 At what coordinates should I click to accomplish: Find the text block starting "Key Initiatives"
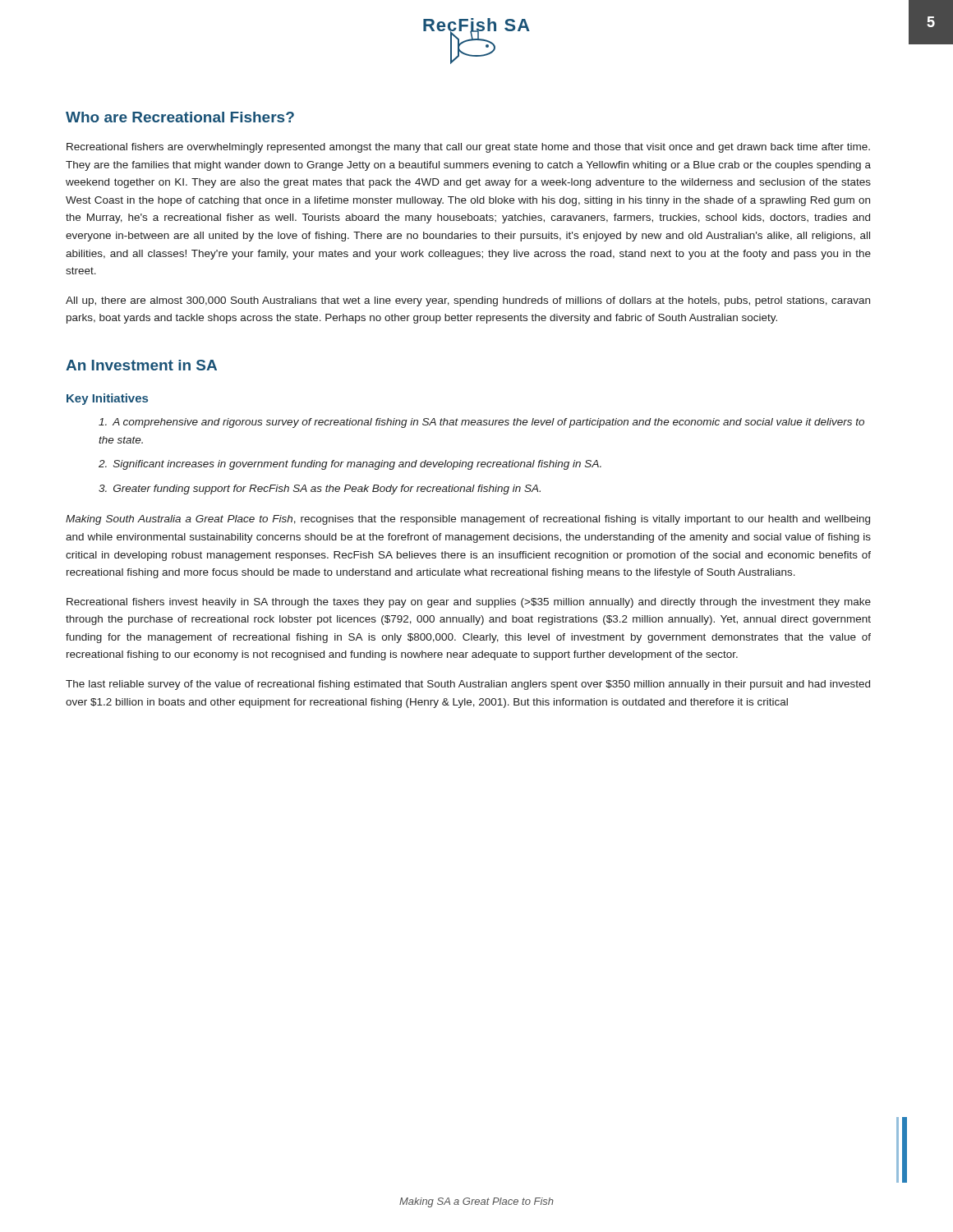tap(107, 398)
